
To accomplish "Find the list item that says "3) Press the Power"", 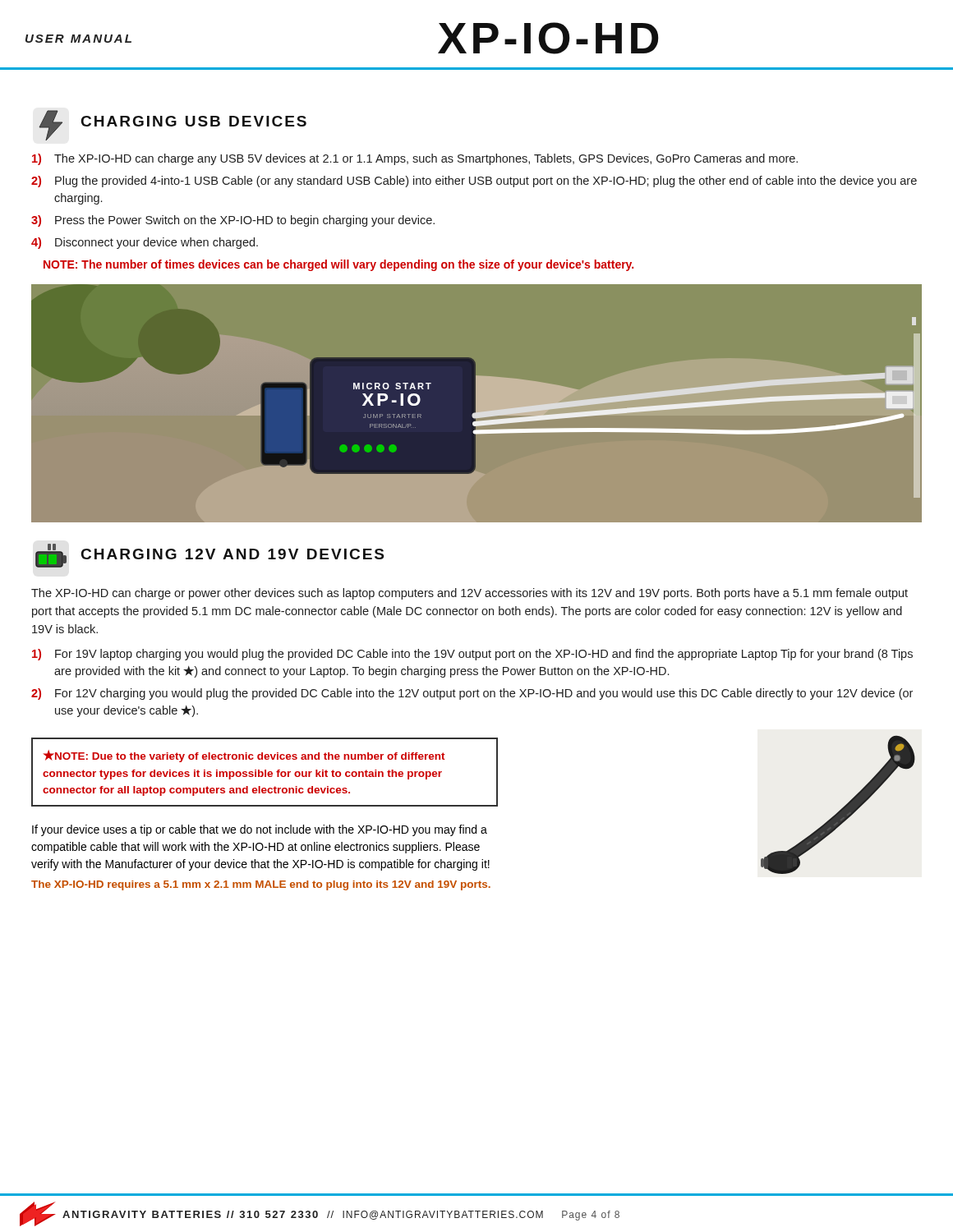I will click(x=233, y=221).
